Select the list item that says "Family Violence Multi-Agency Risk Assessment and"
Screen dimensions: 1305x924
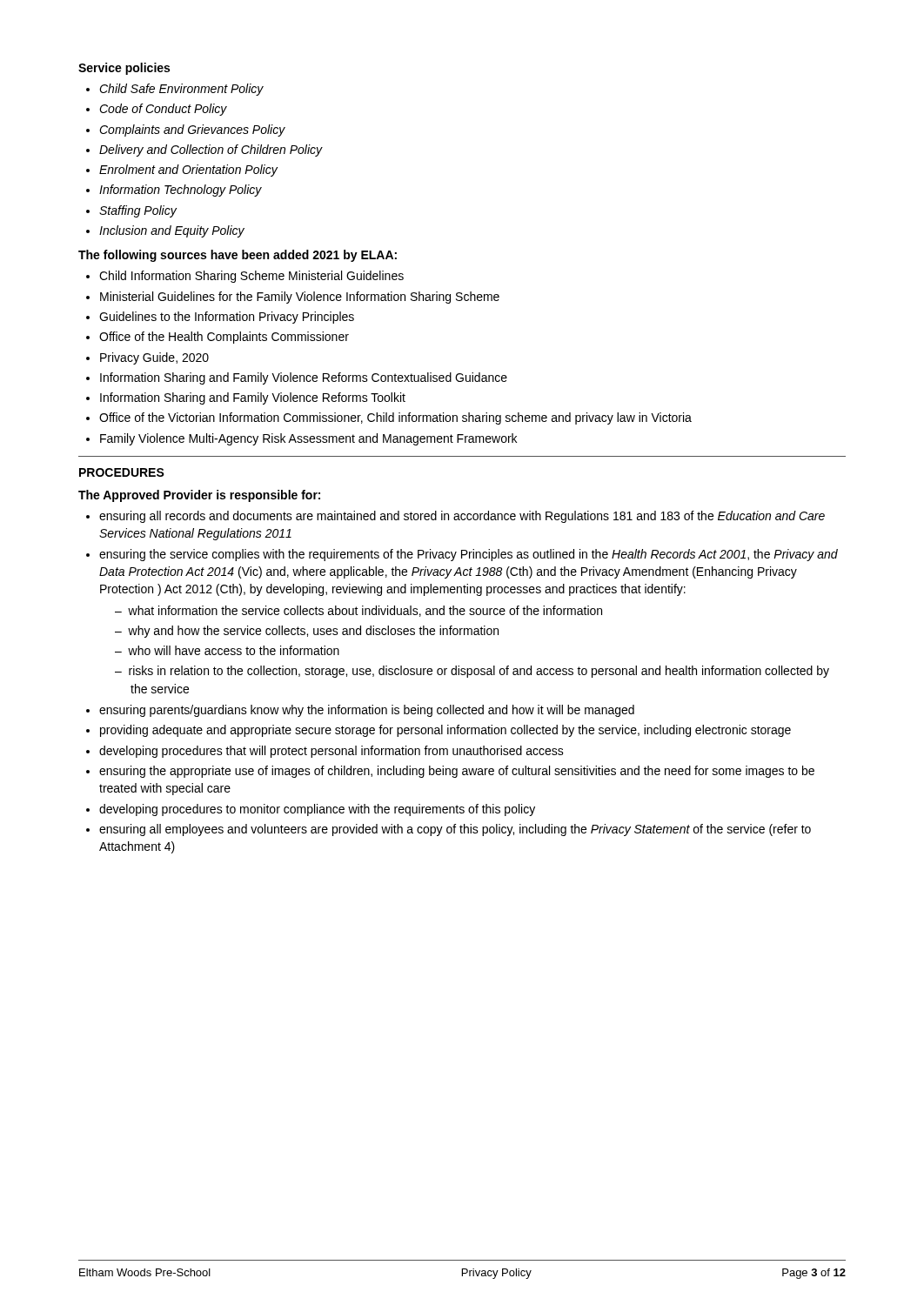click(472, 438)
